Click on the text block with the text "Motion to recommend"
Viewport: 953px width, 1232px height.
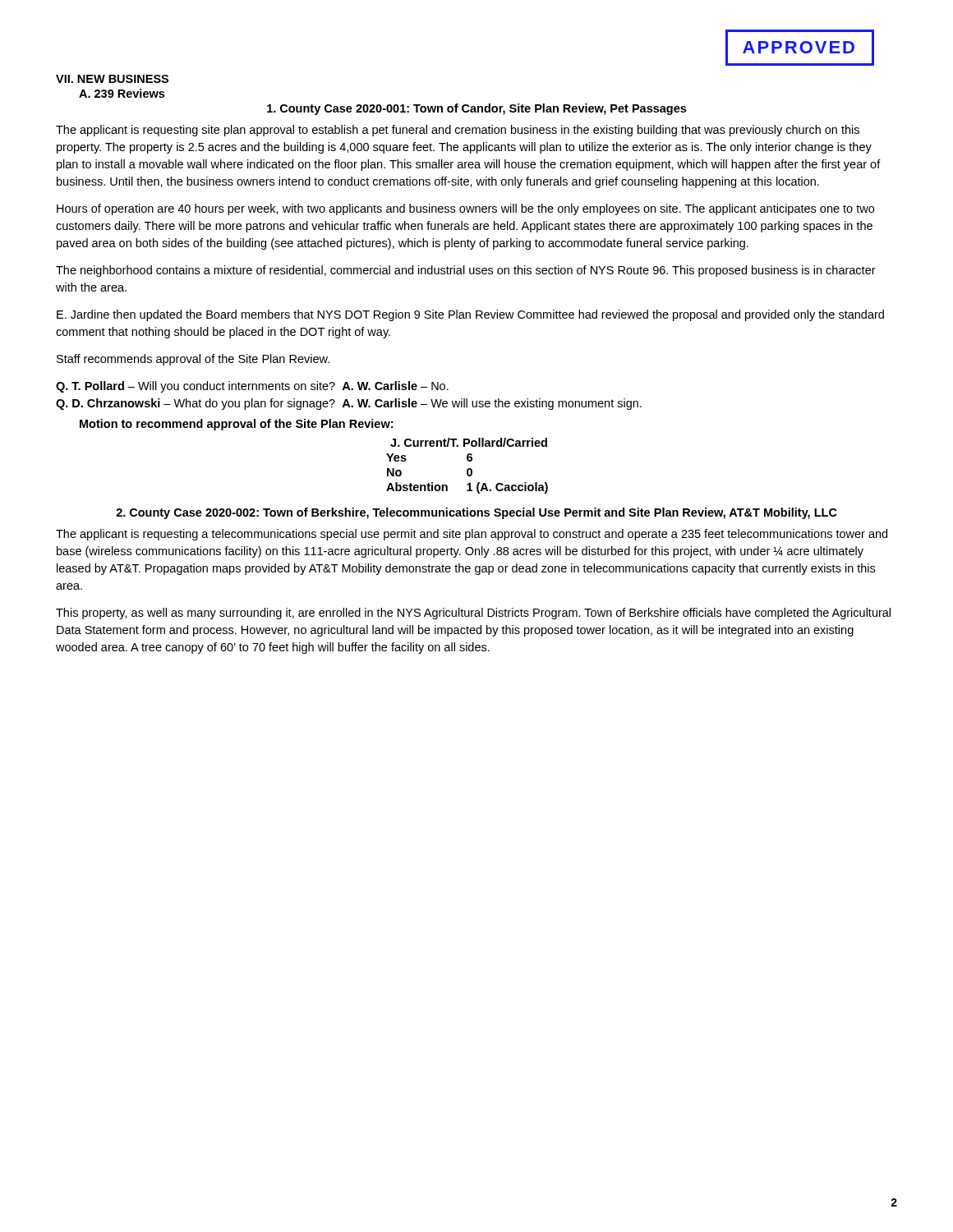pyautogui.click(x=236, y=424)
